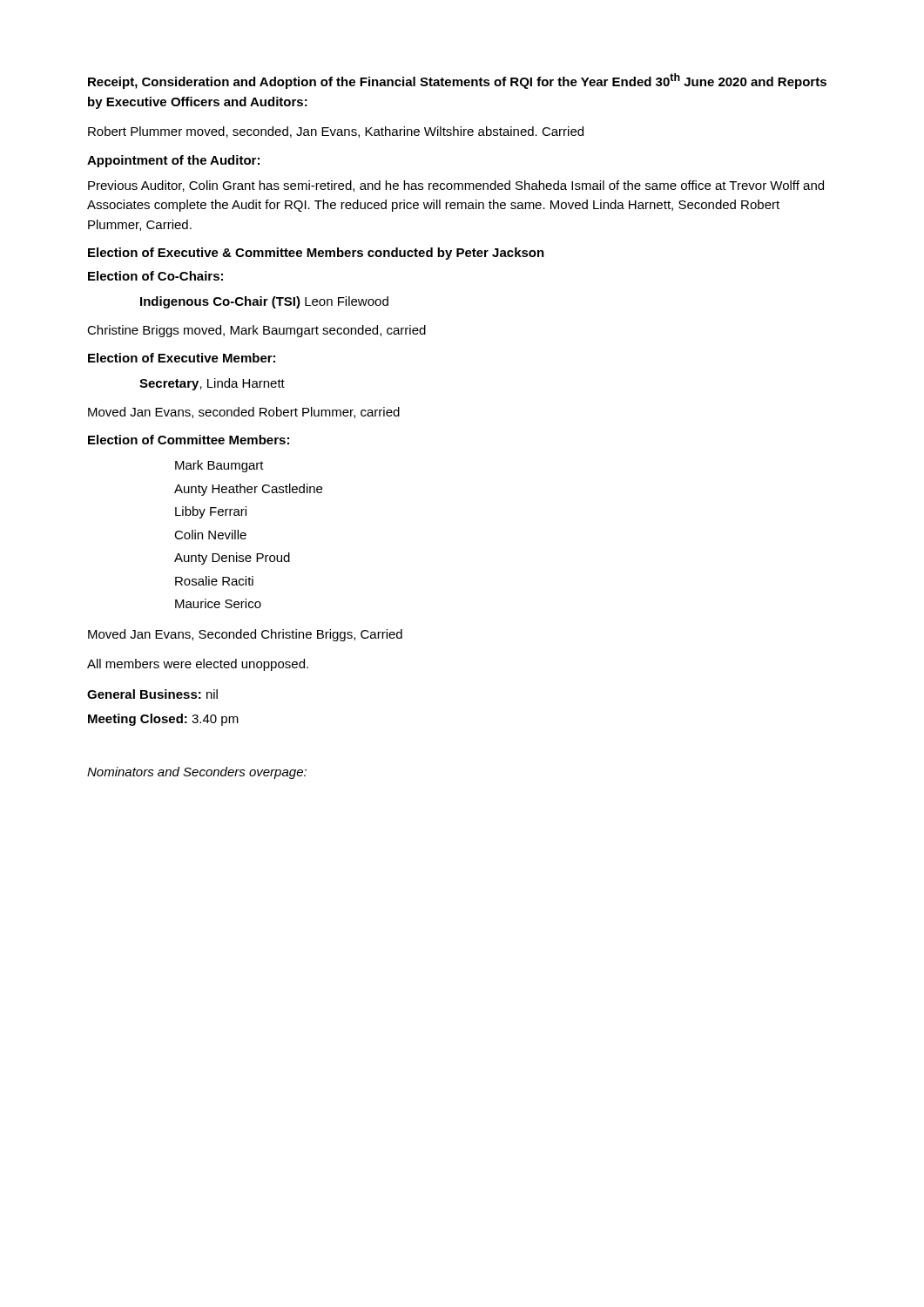This screenshot has width=924, height=1307.
Task: Locate the text block starting "Meeting Closed: 3.40 pm"
Action: (x=163, y=718)
